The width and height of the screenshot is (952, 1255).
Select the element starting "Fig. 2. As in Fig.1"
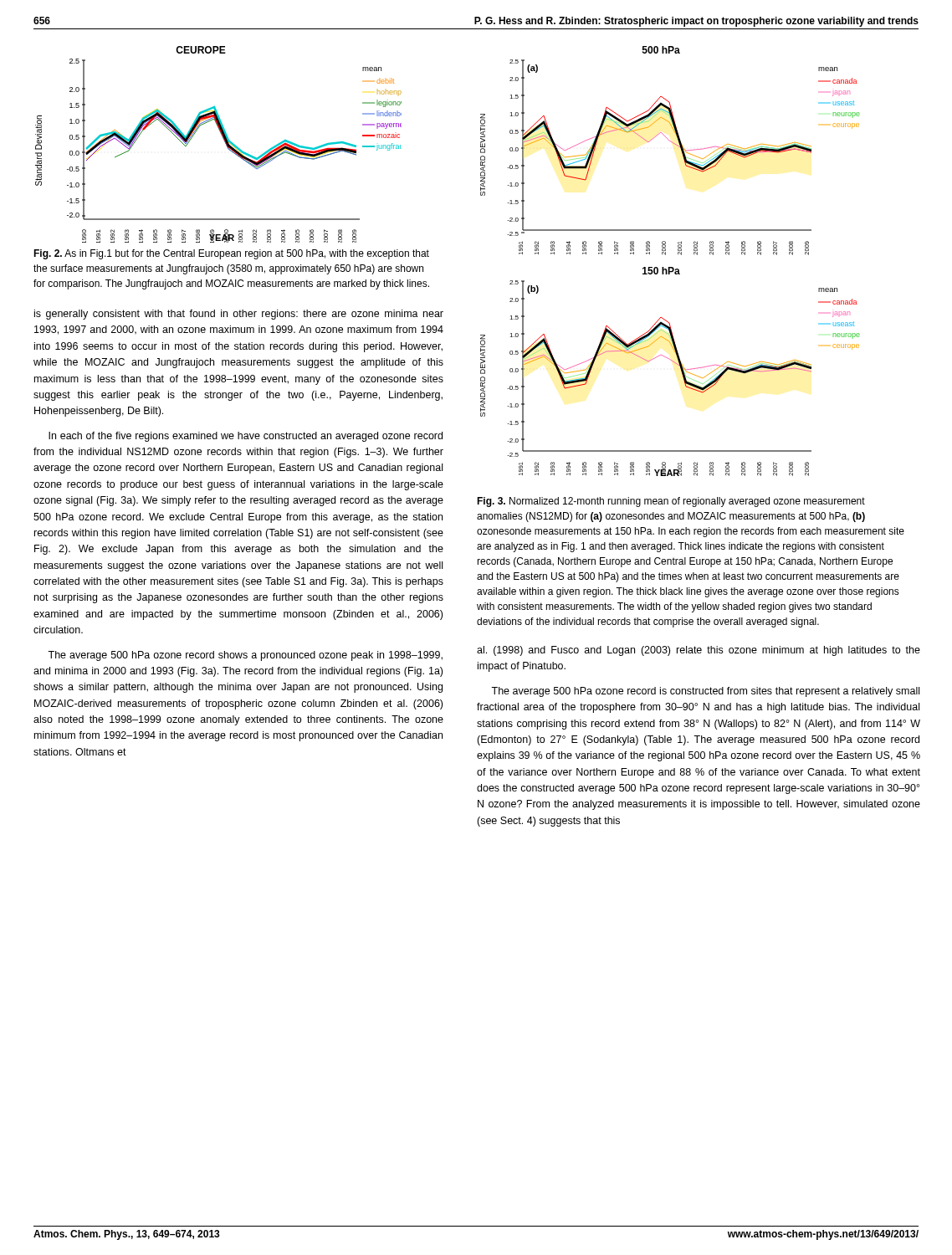coord(232,269)
